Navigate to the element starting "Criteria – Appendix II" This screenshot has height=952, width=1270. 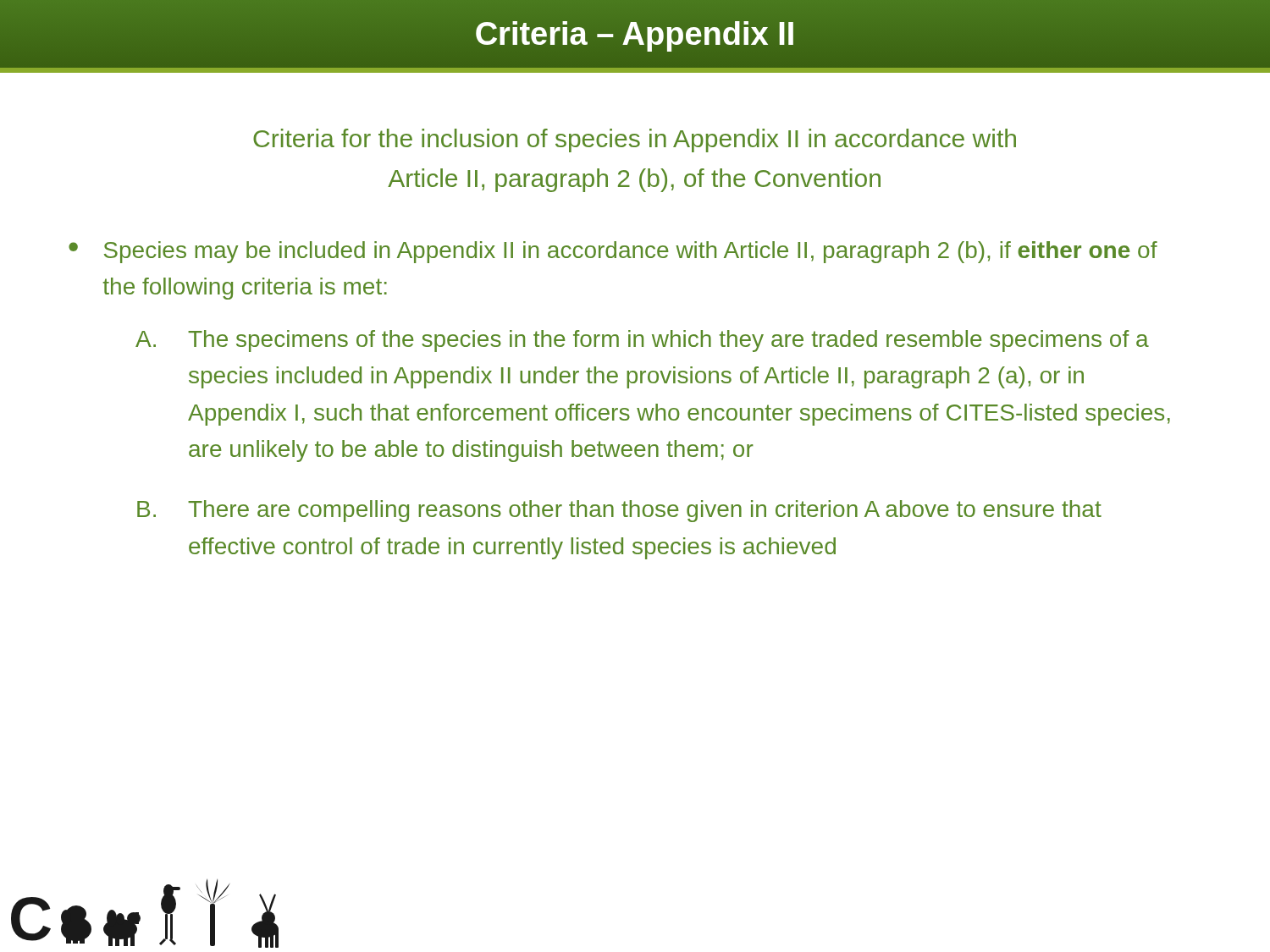click(635, 34)
